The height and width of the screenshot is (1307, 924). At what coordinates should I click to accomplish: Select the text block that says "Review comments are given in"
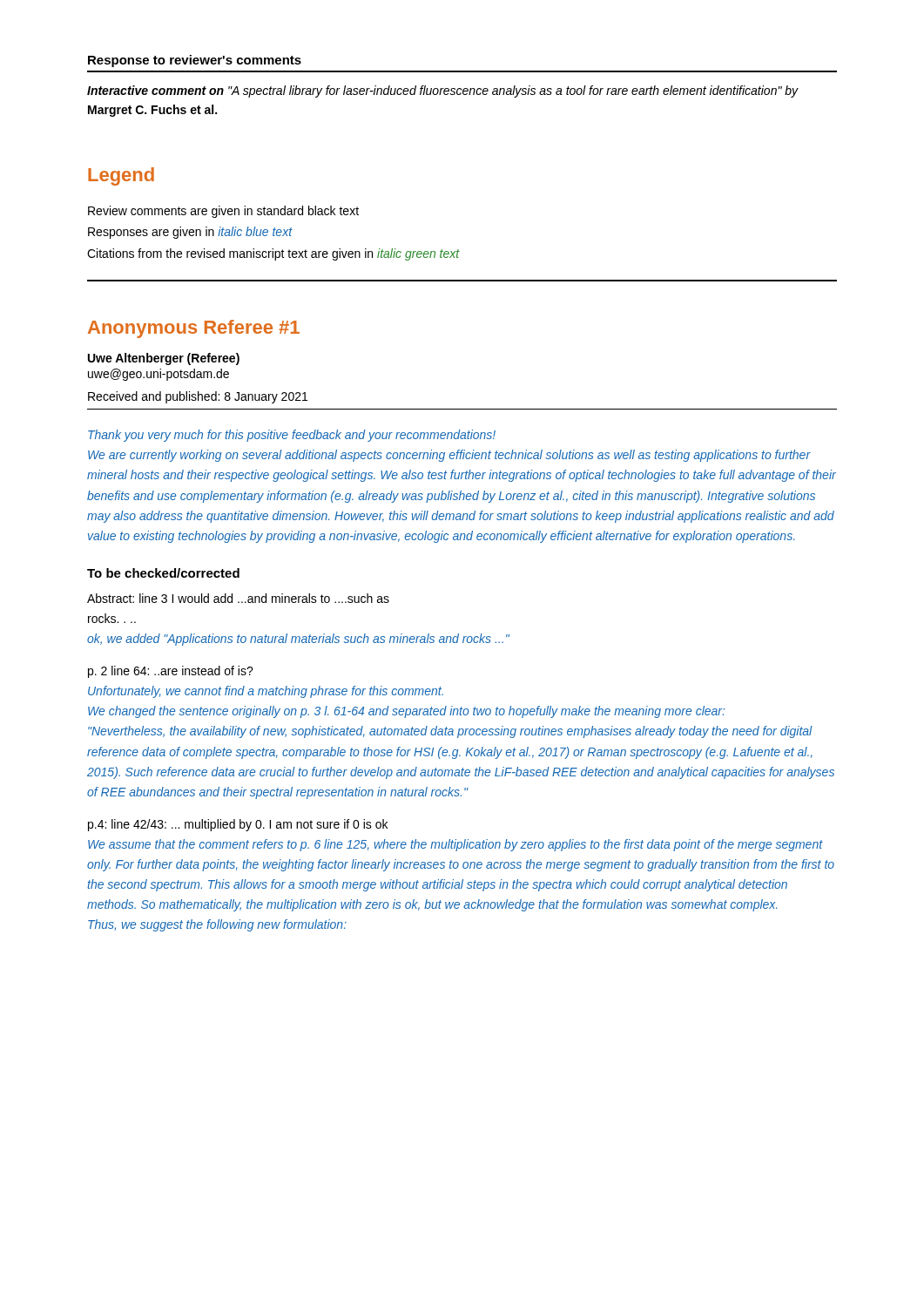(273, 232)
